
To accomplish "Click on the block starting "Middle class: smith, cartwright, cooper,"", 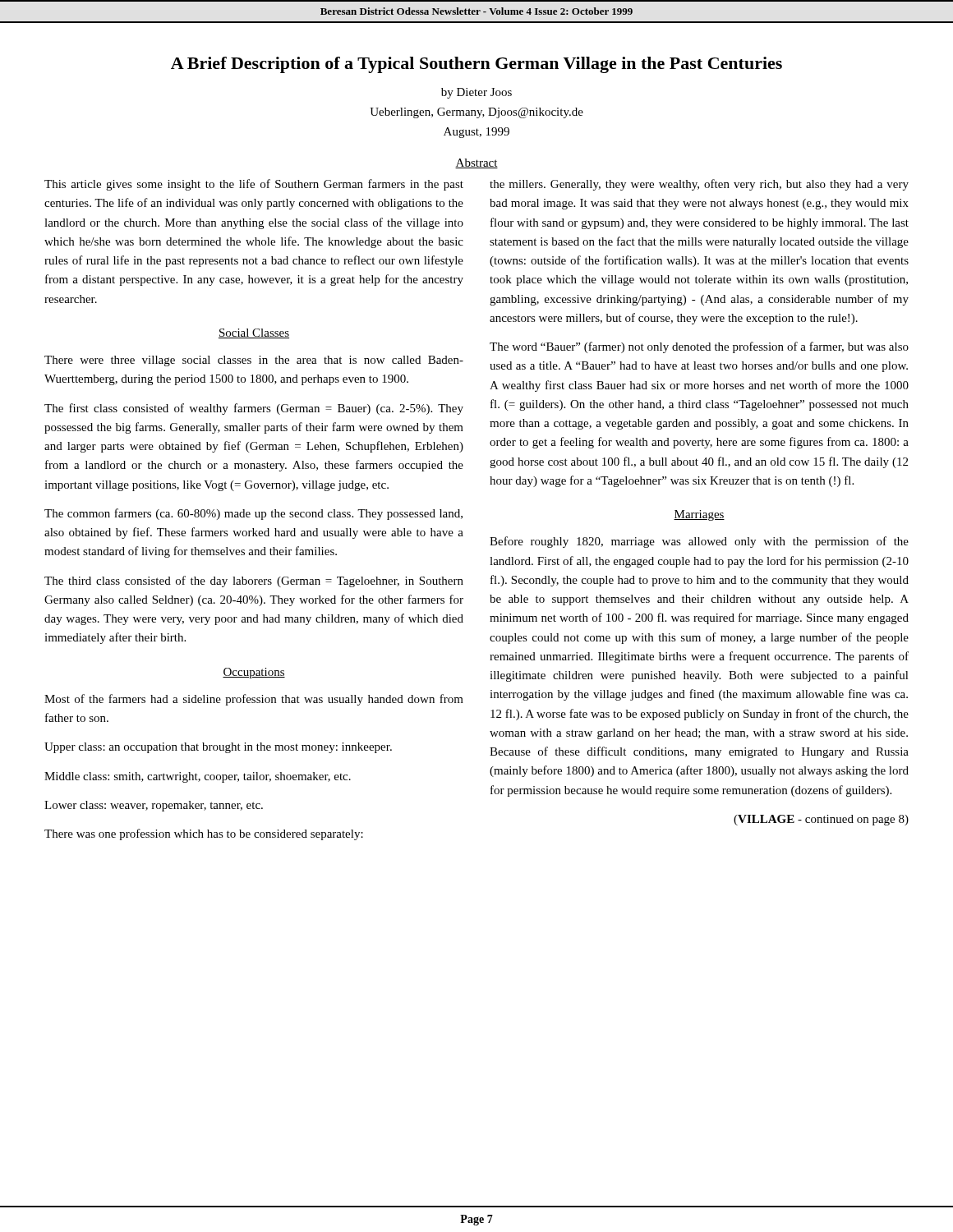I will pos(254,776).
